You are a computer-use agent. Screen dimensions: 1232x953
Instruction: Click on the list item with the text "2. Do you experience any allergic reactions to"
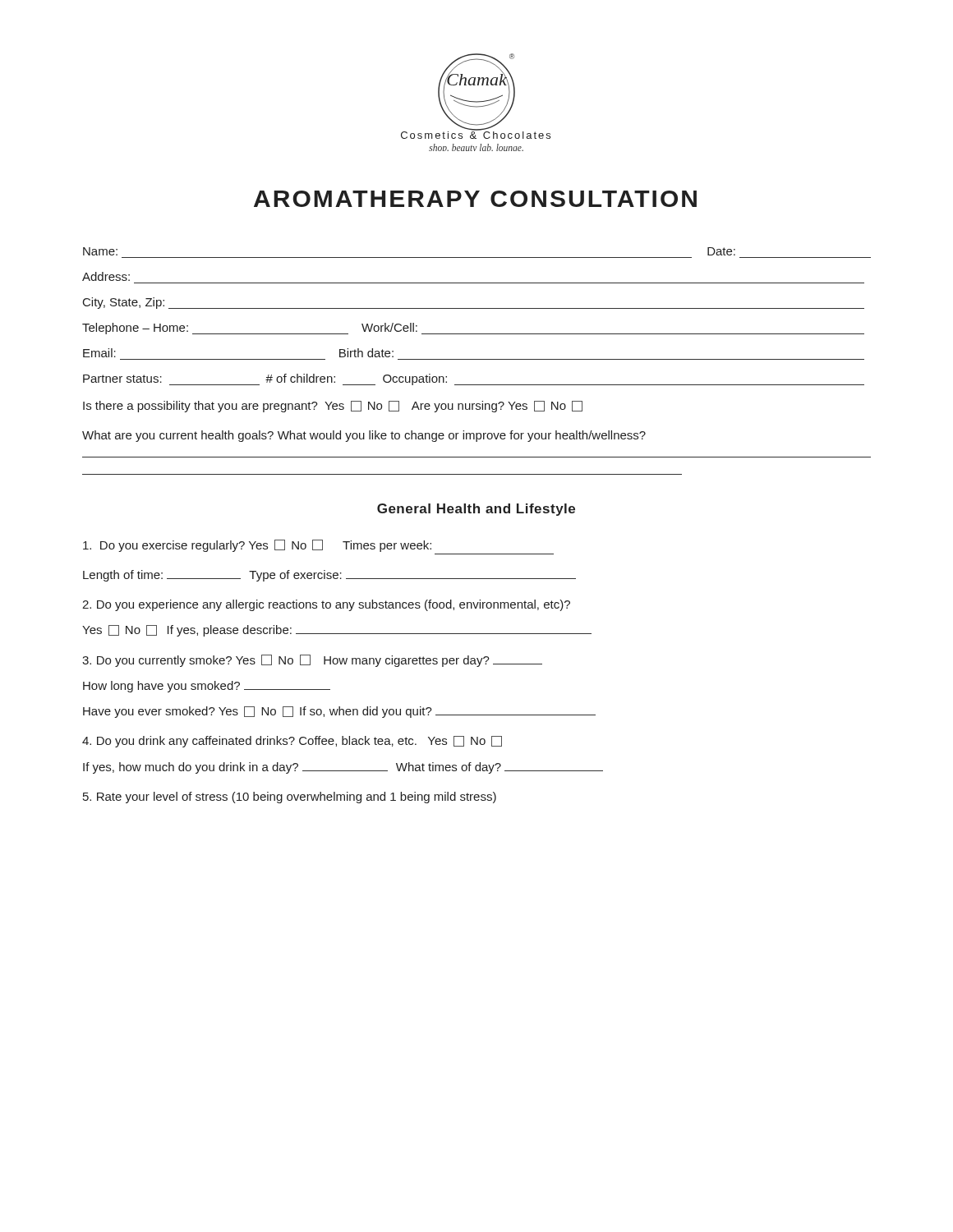point(476,618)
